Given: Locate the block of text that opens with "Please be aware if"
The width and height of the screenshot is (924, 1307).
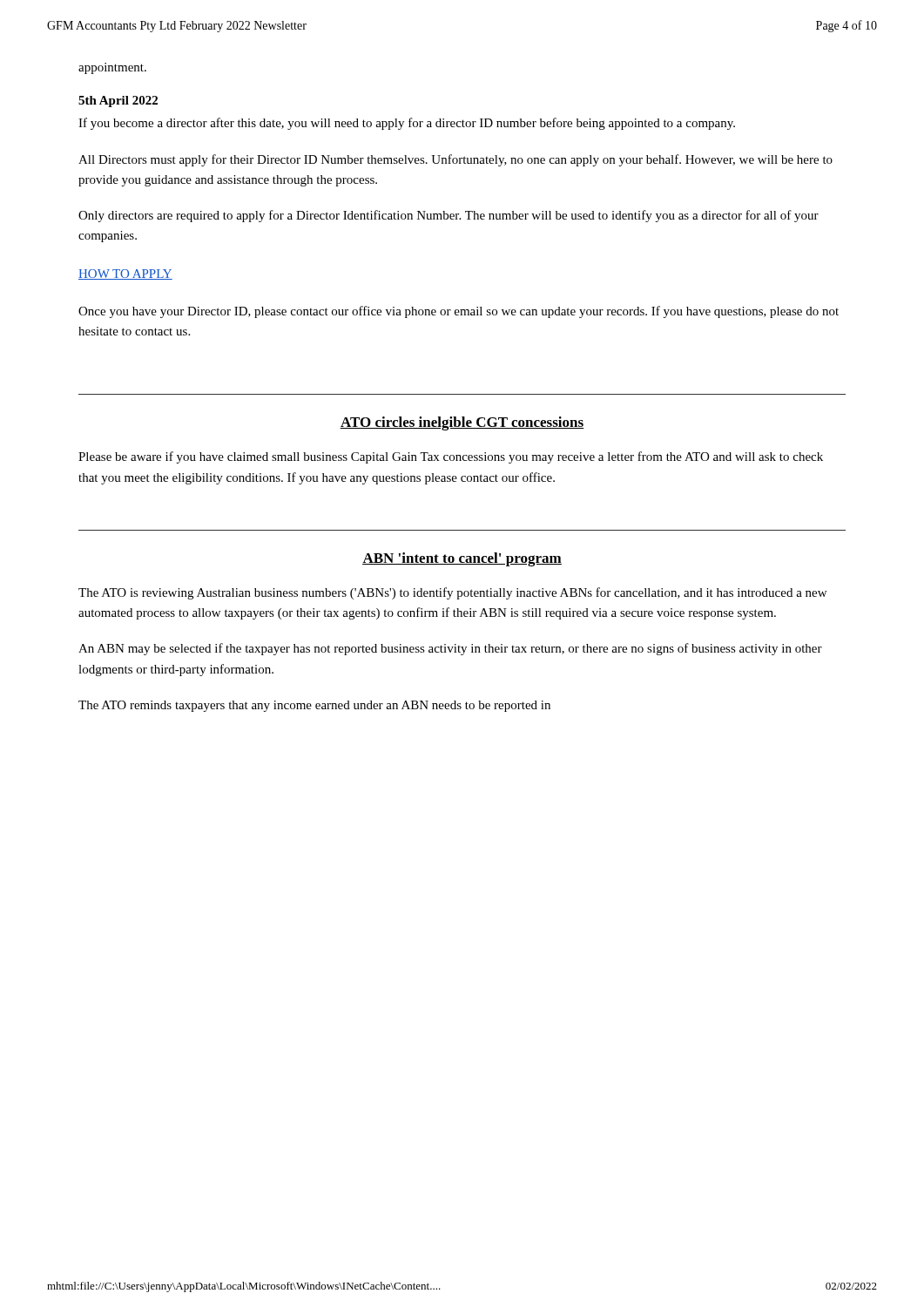Looking at the screenshot, I should click(451, 467).
